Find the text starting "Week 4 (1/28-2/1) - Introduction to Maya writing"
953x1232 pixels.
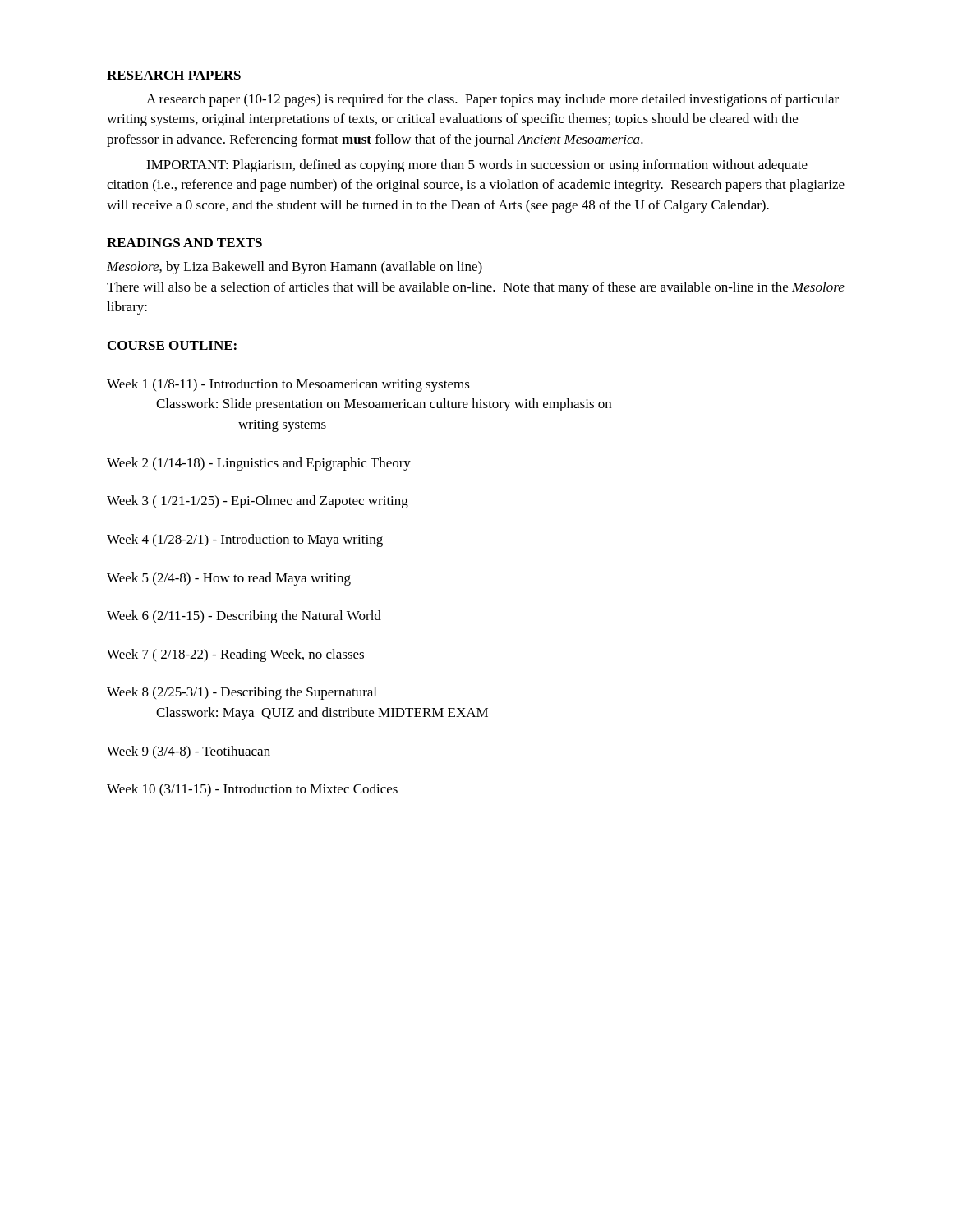pos(245,539)
